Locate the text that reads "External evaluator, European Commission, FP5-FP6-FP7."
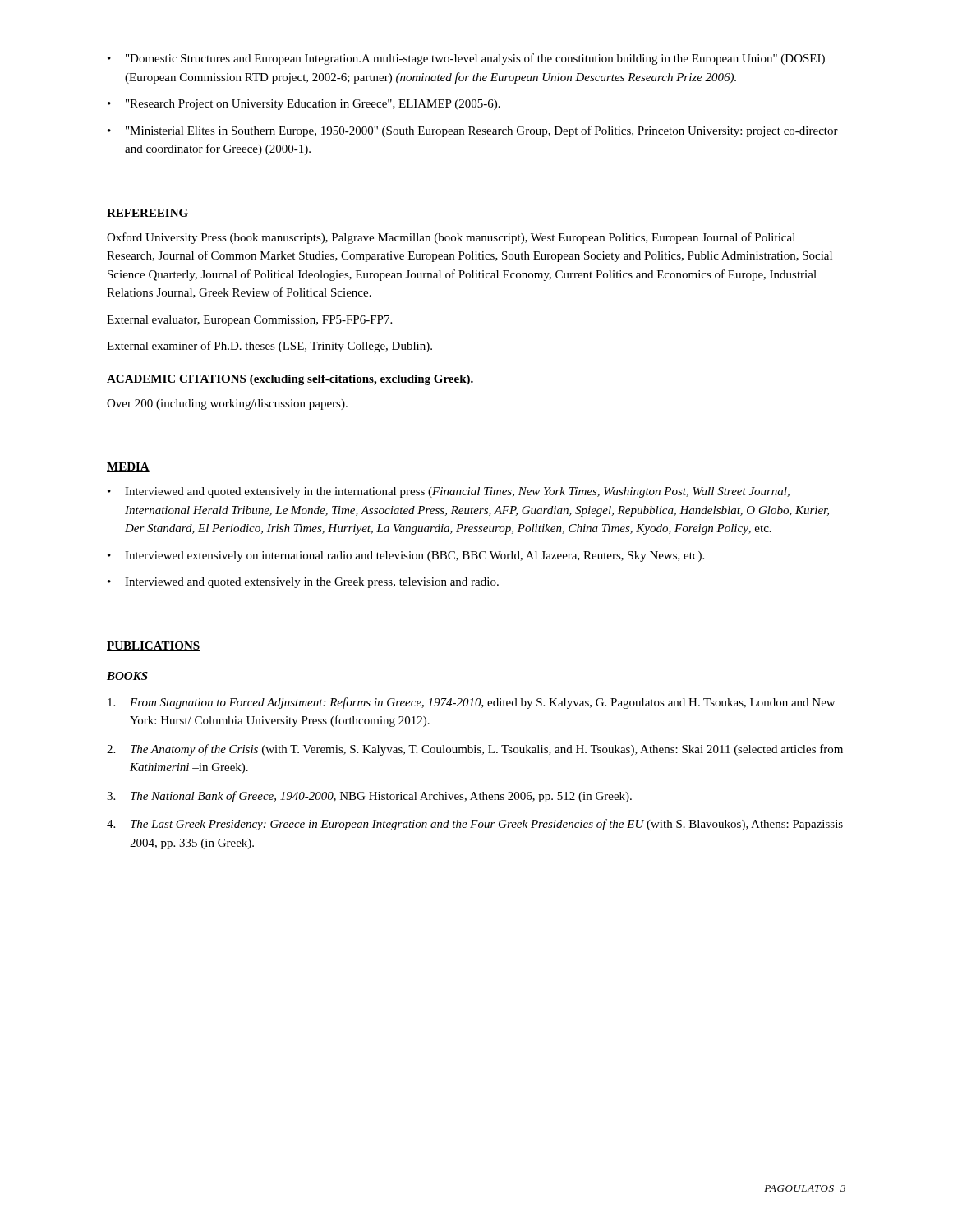 click(x=249, y=321)
